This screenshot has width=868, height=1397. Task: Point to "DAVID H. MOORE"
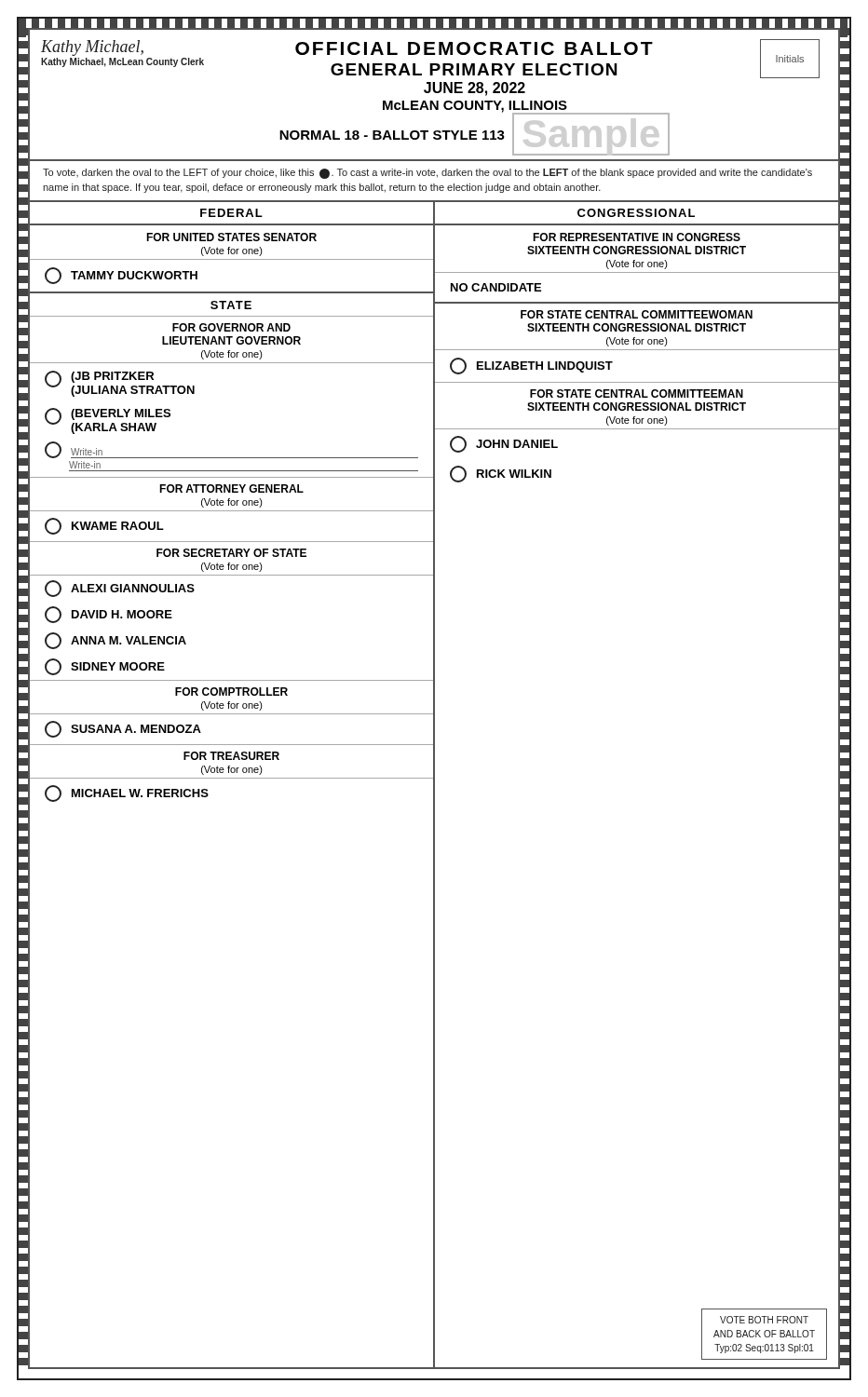point(108,615)
